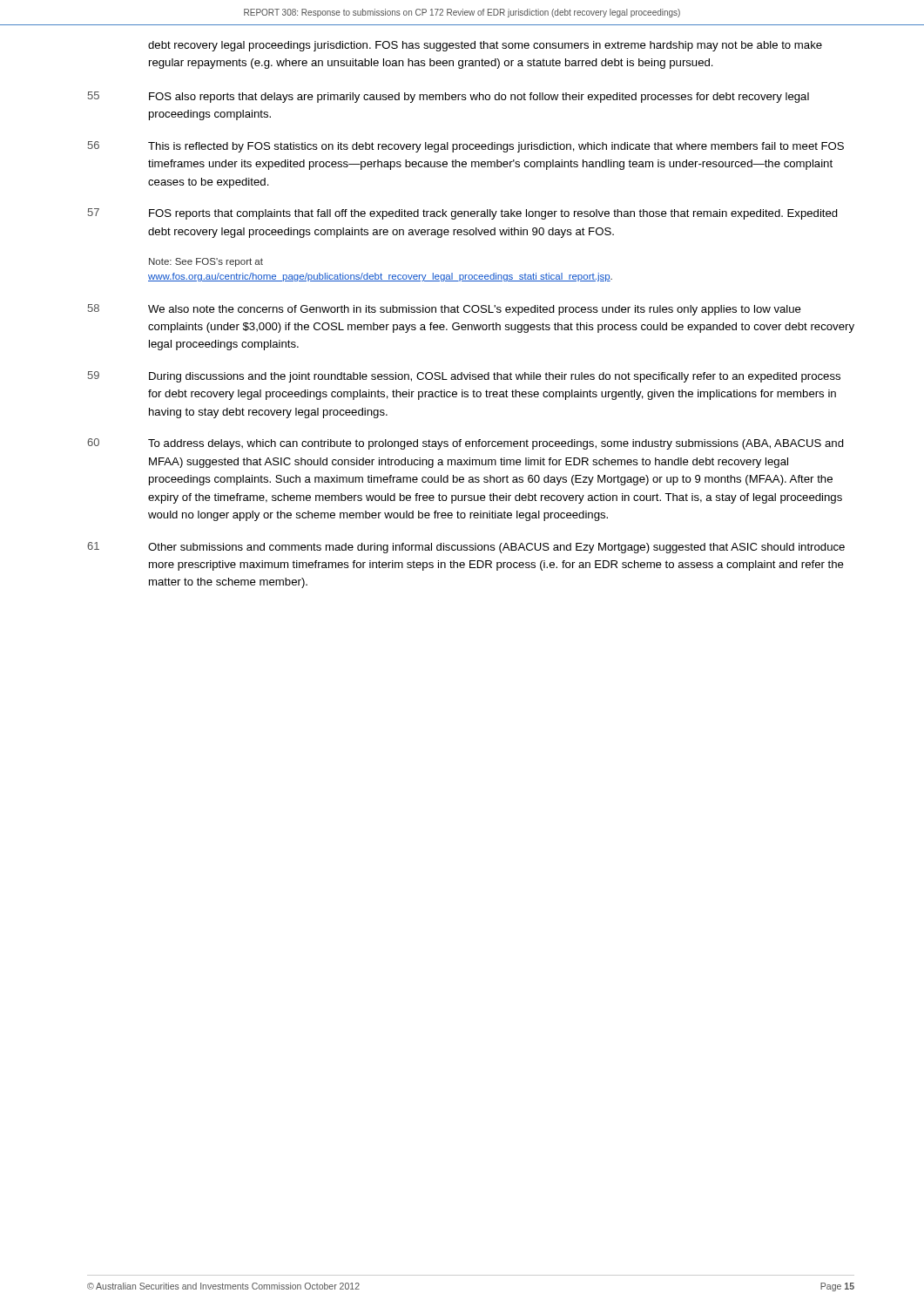Find the block on this page that starts "Note: See FOS's report"

(x=380, y=269)
